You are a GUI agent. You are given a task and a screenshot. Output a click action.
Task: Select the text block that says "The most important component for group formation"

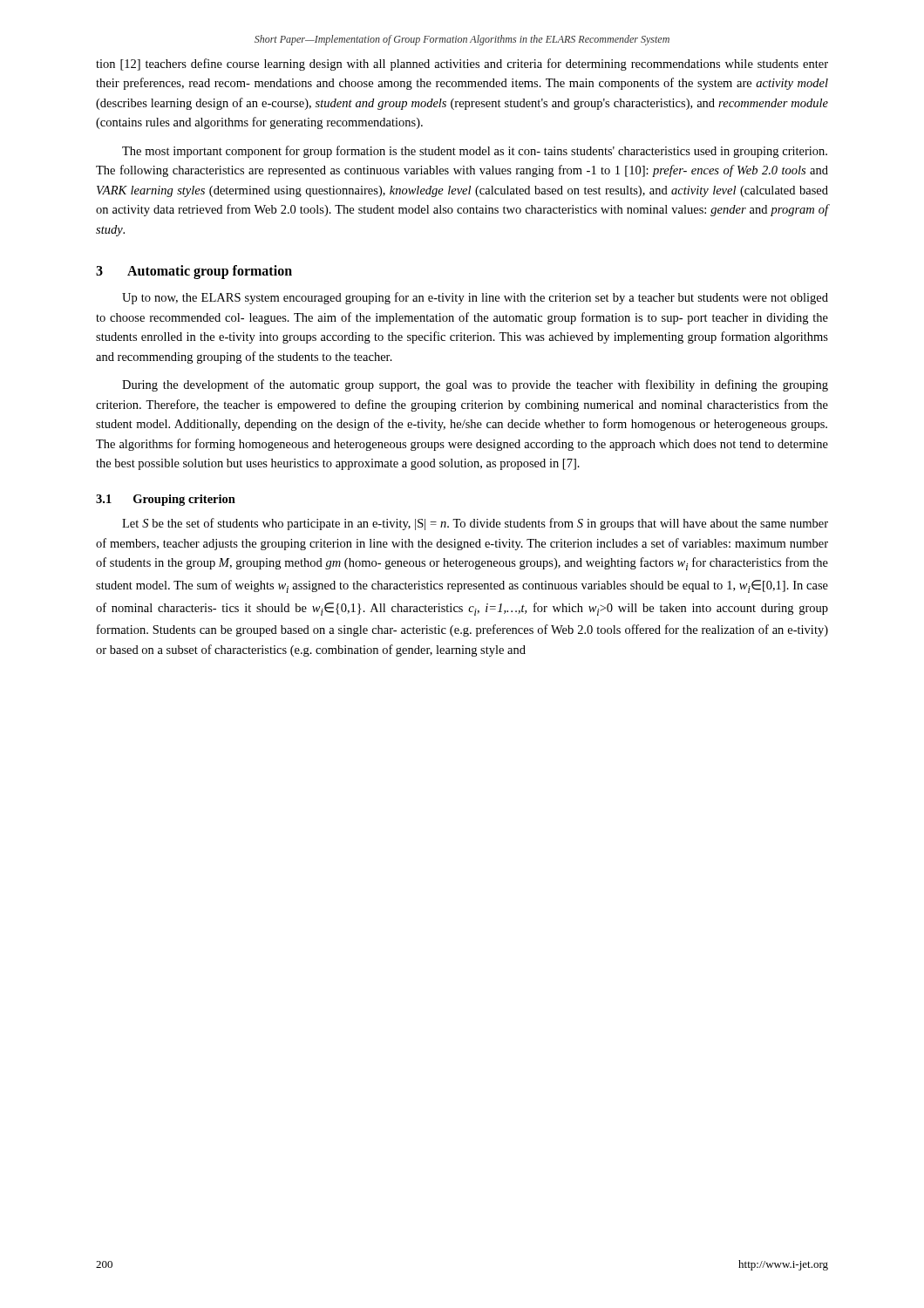click(x=462, y=190)
